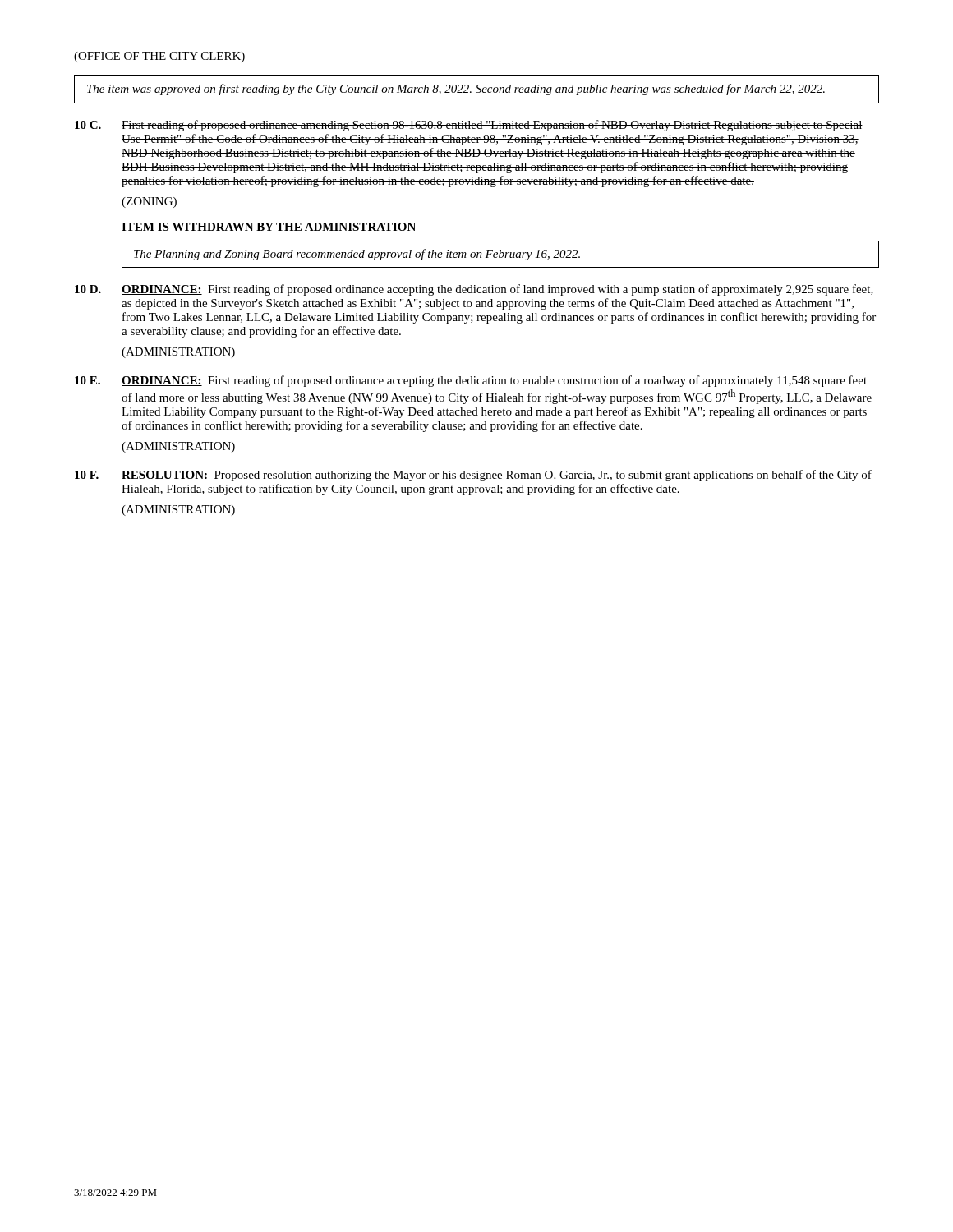Navigate to the region starting "10 F. RESOLUTION: Proposed"
953x1232 pixels.
point(476,492)
